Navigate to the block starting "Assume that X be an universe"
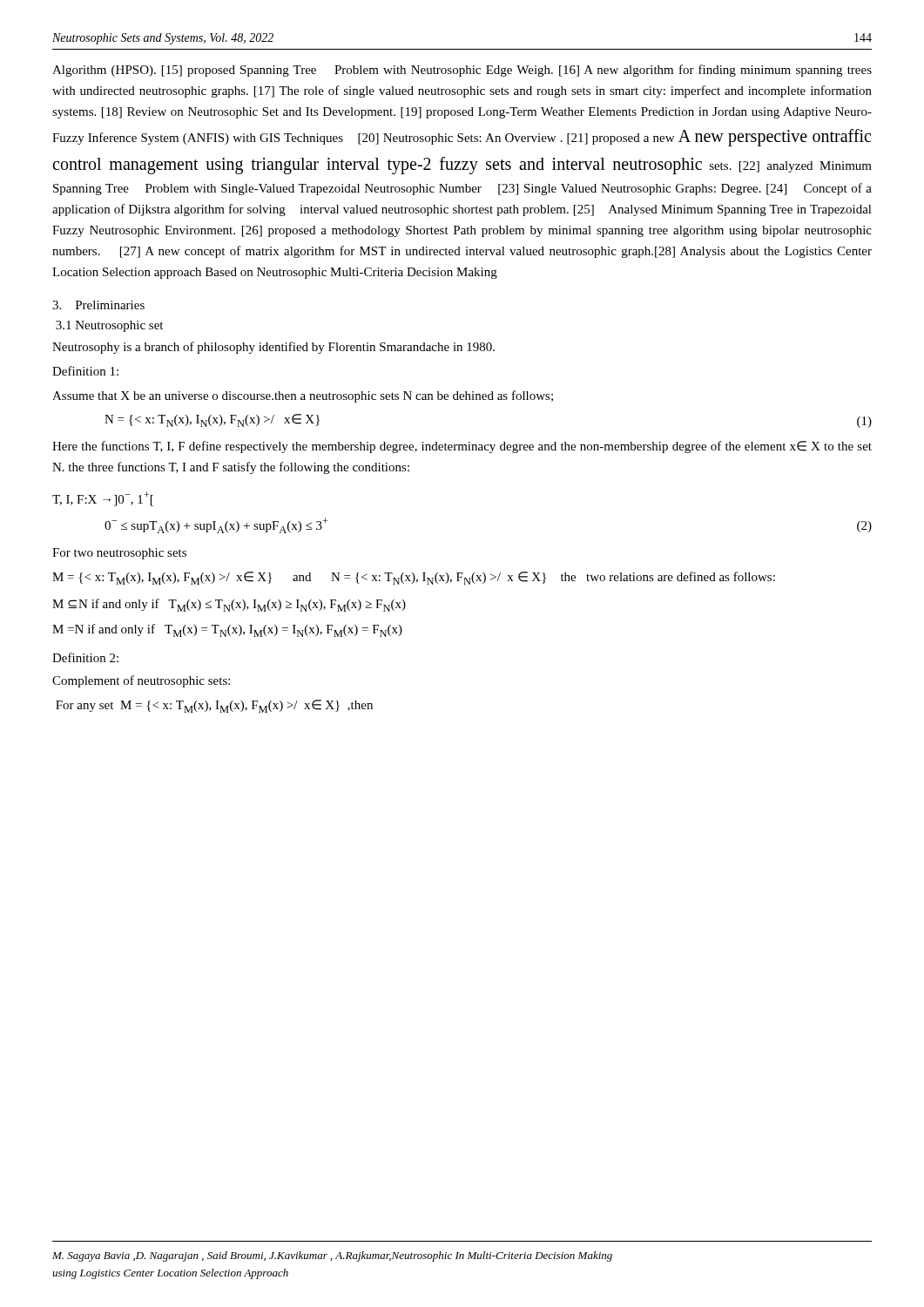Viewport: 924px width, 1307px height. [303, 396]
